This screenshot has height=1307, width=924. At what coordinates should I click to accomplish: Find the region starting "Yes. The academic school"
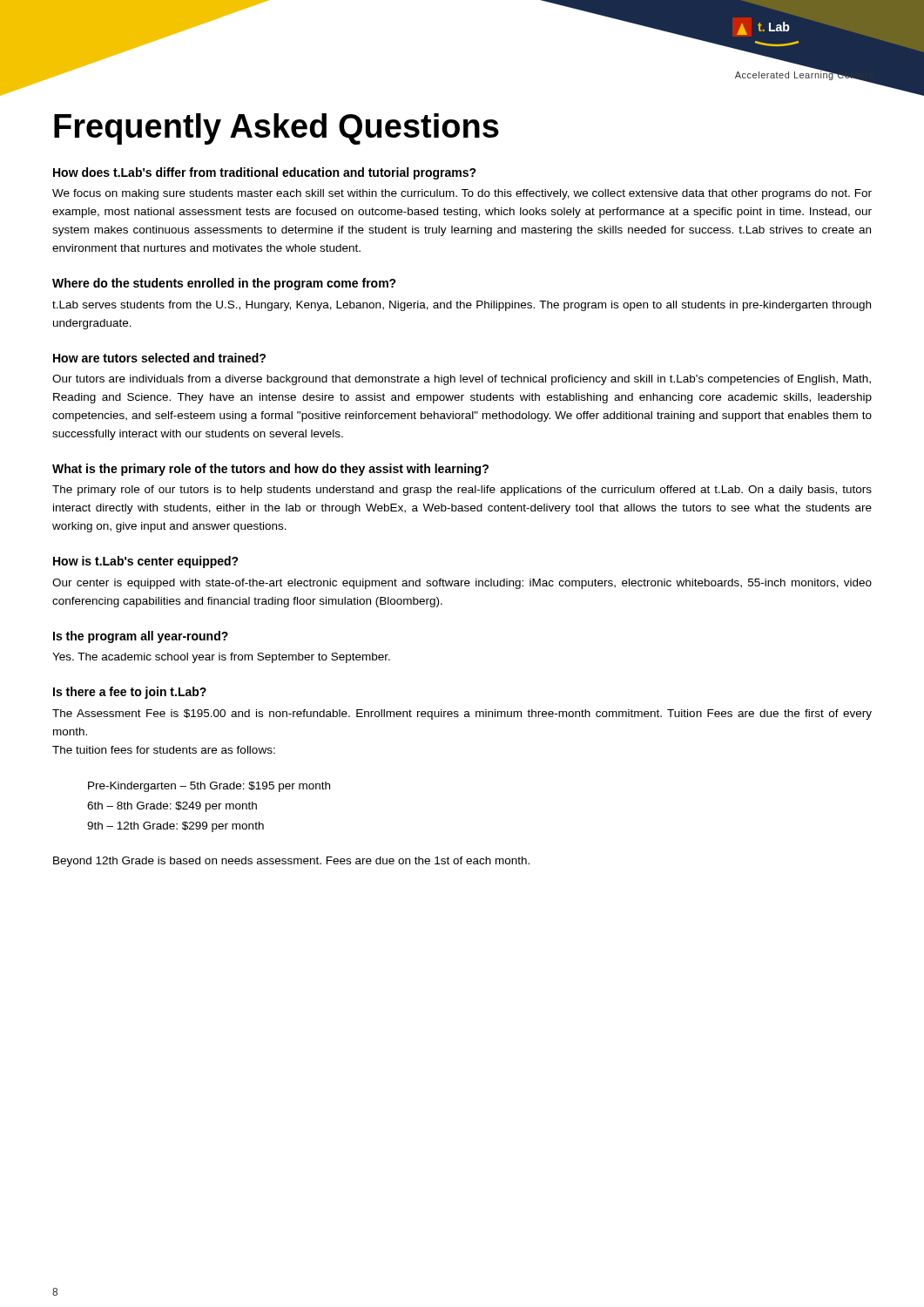(222, 657)
